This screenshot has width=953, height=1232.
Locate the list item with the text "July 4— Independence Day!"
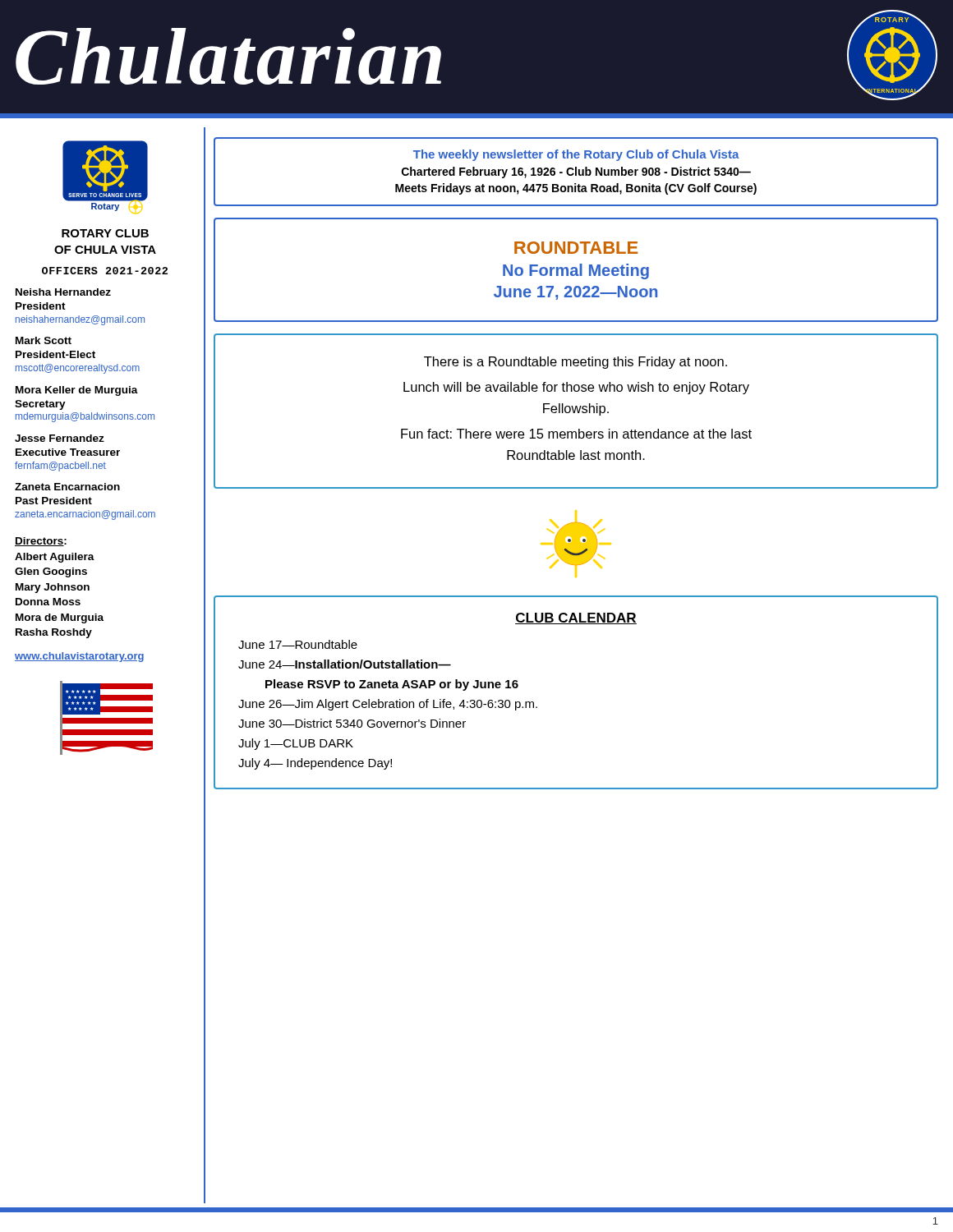[316, 763]
